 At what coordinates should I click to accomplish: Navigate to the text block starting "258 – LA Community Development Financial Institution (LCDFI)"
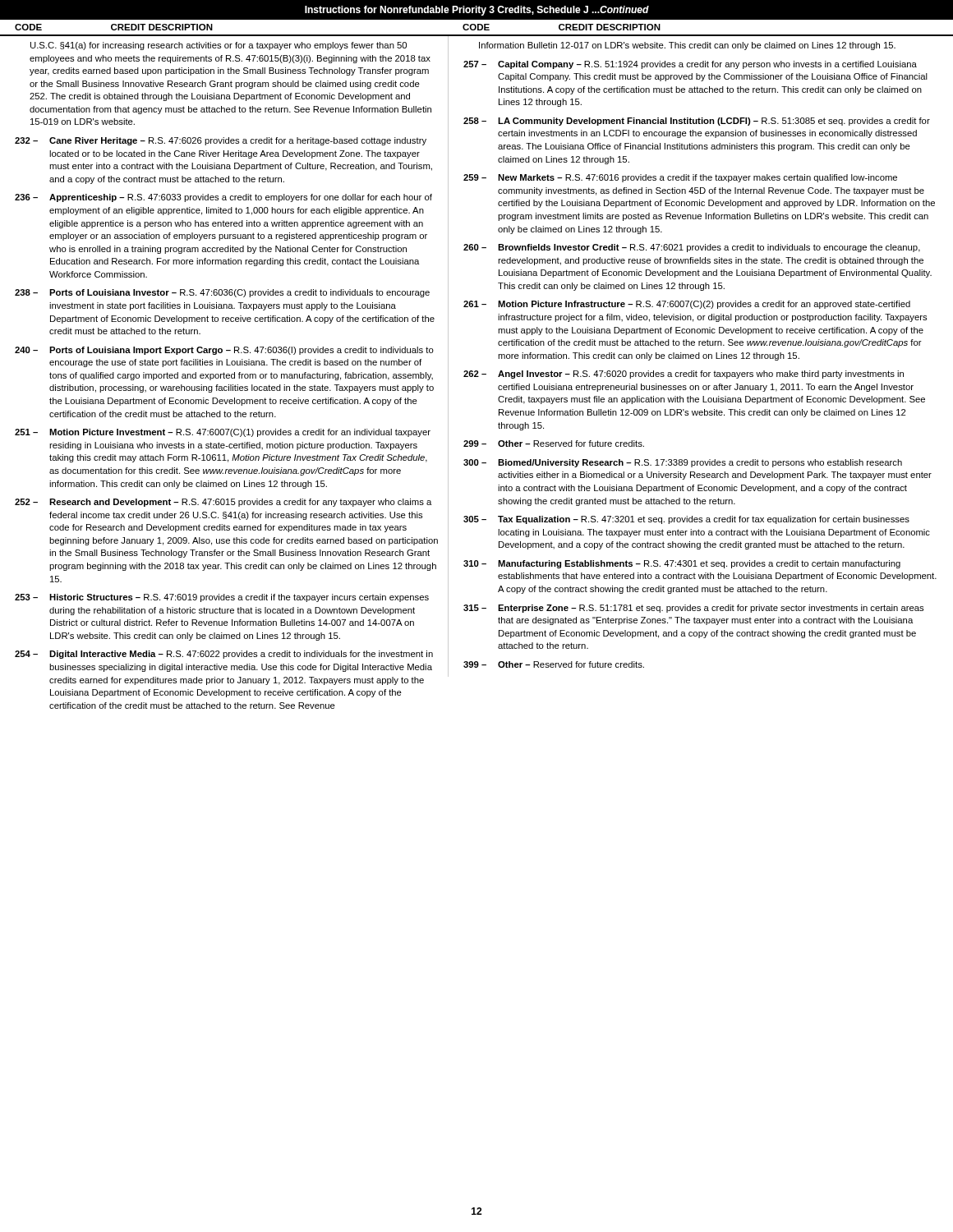click(x=701, y=141)
